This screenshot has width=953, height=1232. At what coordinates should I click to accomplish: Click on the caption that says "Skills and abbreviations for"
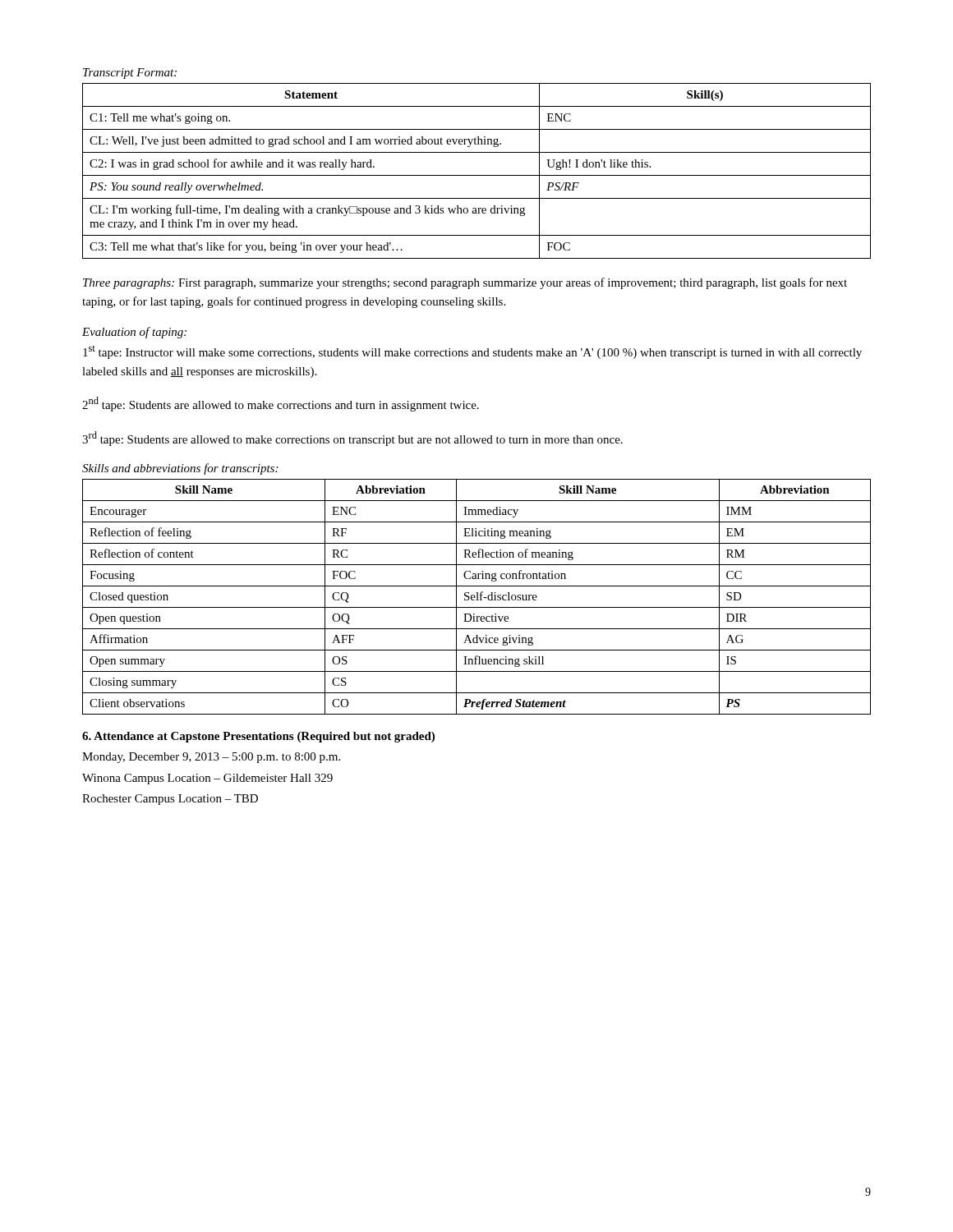tap(180, 468)
